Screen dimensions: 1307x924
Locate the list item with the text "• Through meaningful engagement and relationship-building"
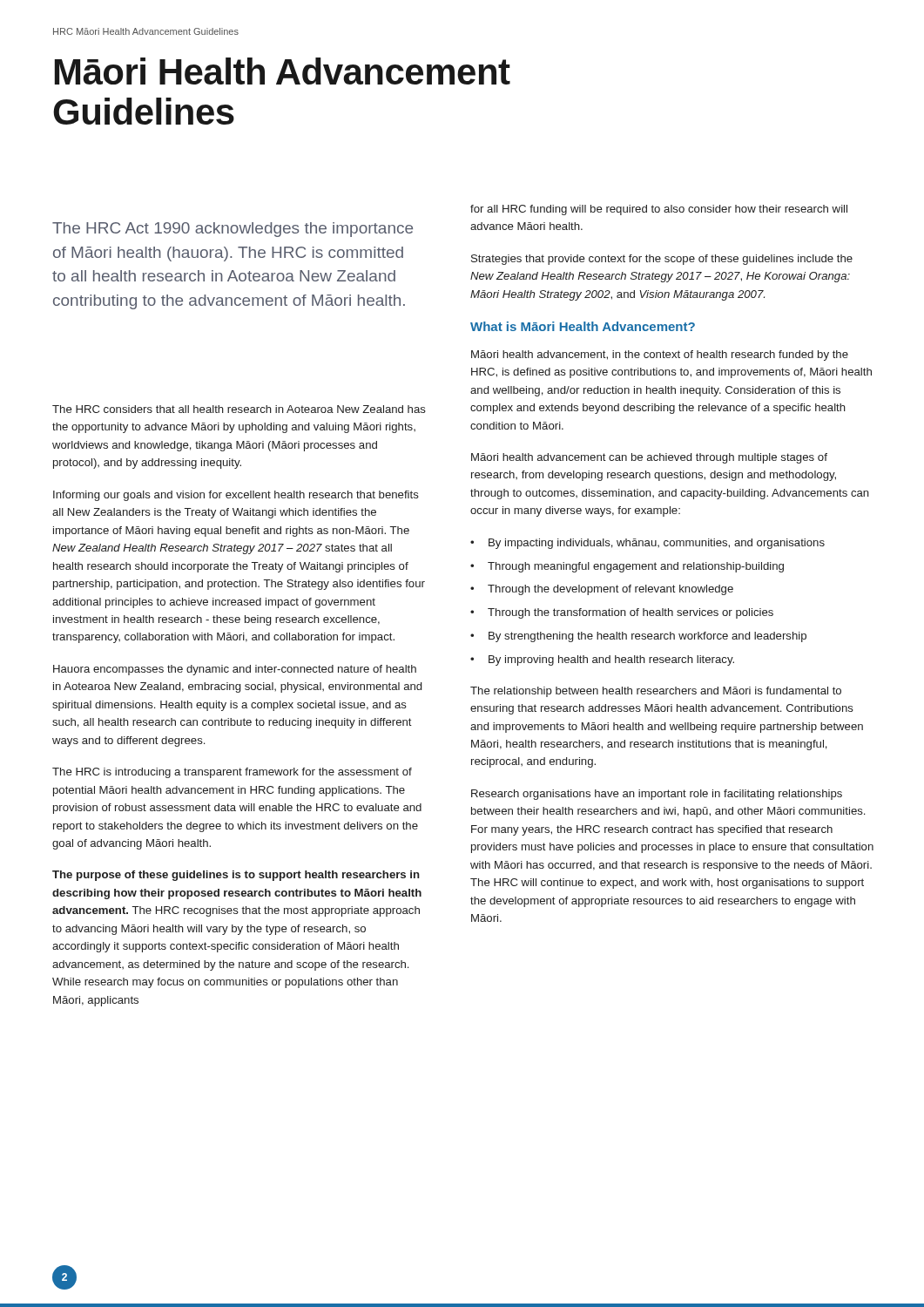627,566
